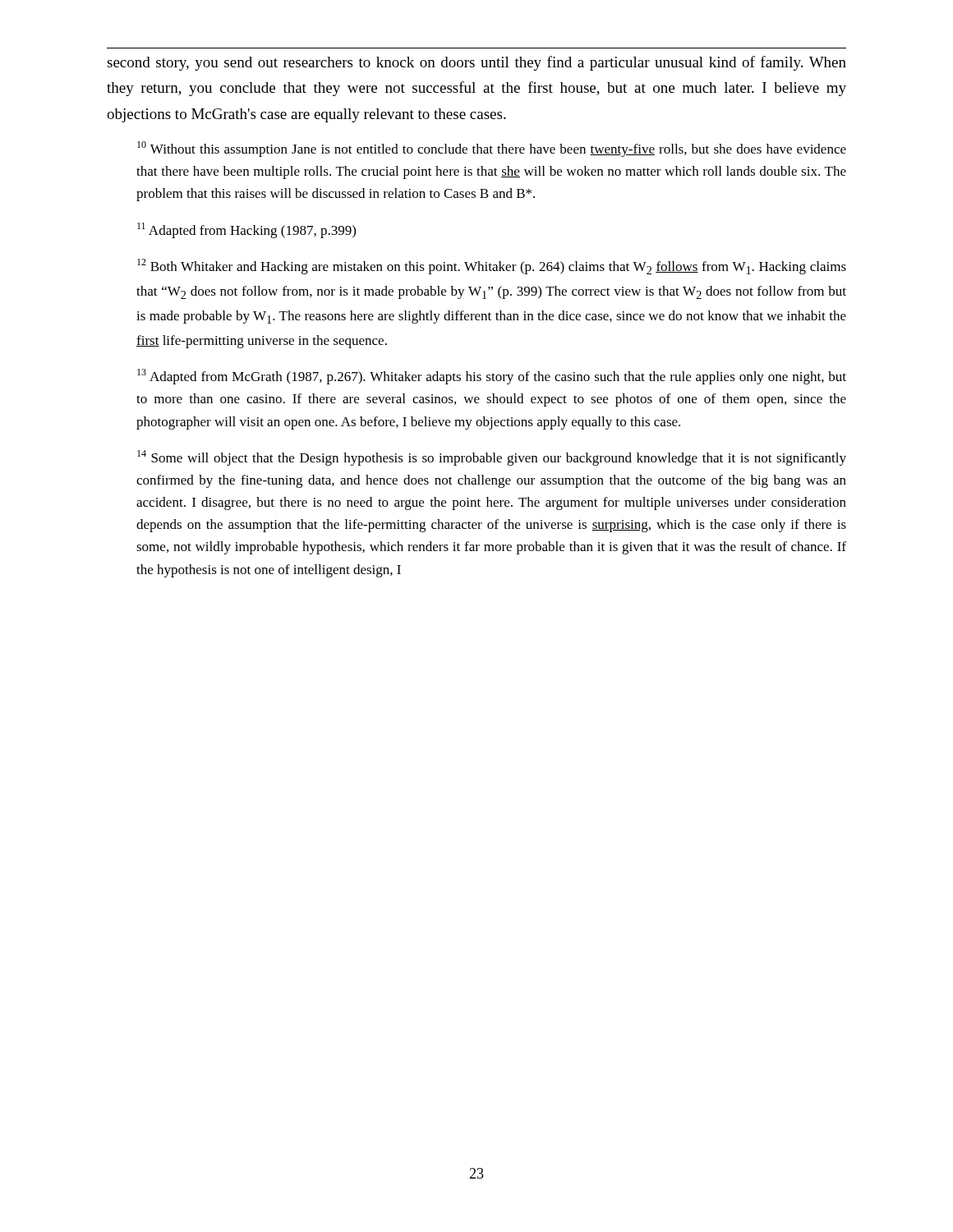Locate the block of text that opens with "13 Adapted from McGrath (1987, p.267). Whitaker adapts"
This screenshot has width=953, height=1232.
coord(476,399)
